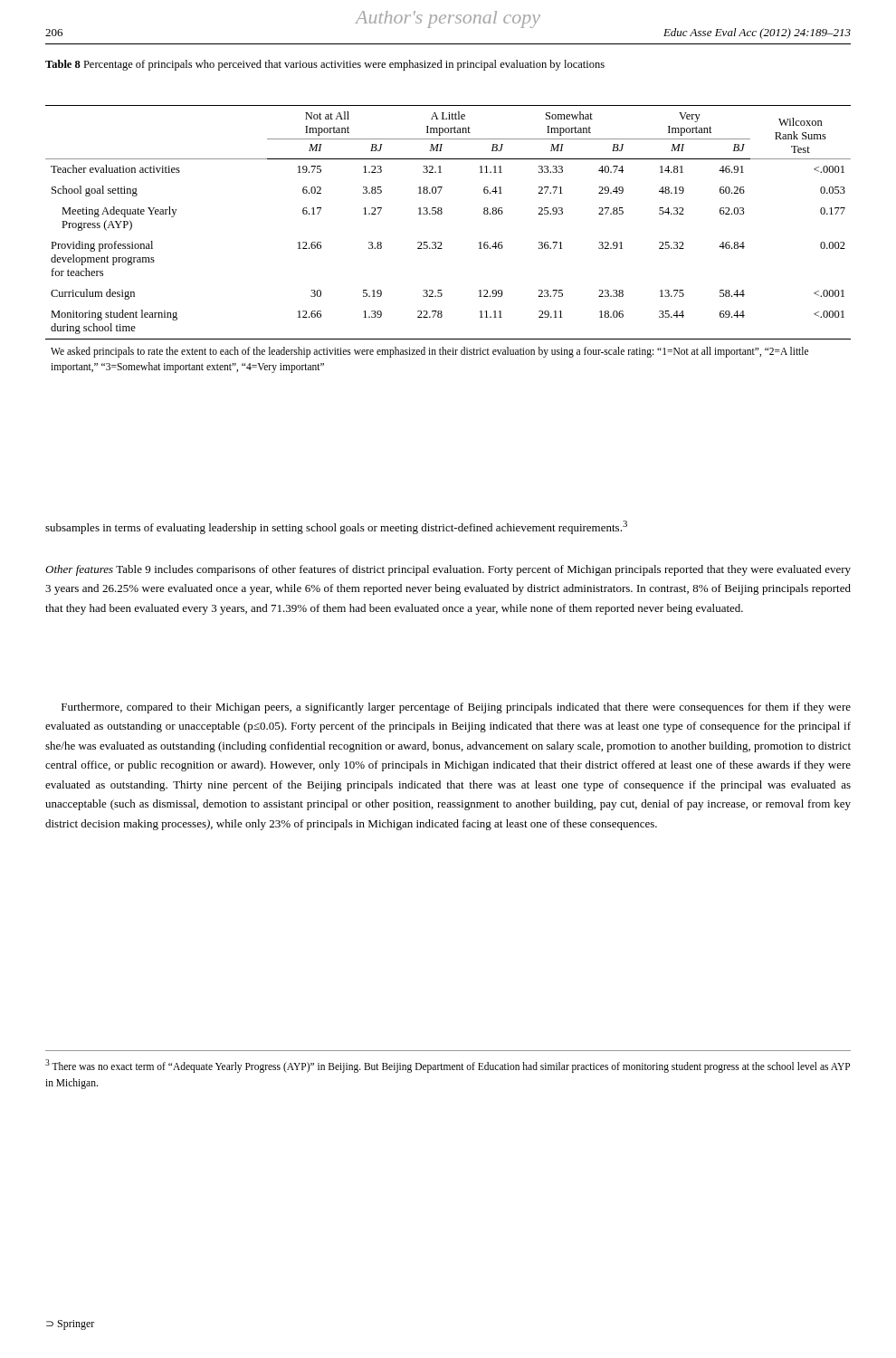Locate the text block that says "subsamples in terms of evaluating"
896x1358 pixels.
coord(336,526)
